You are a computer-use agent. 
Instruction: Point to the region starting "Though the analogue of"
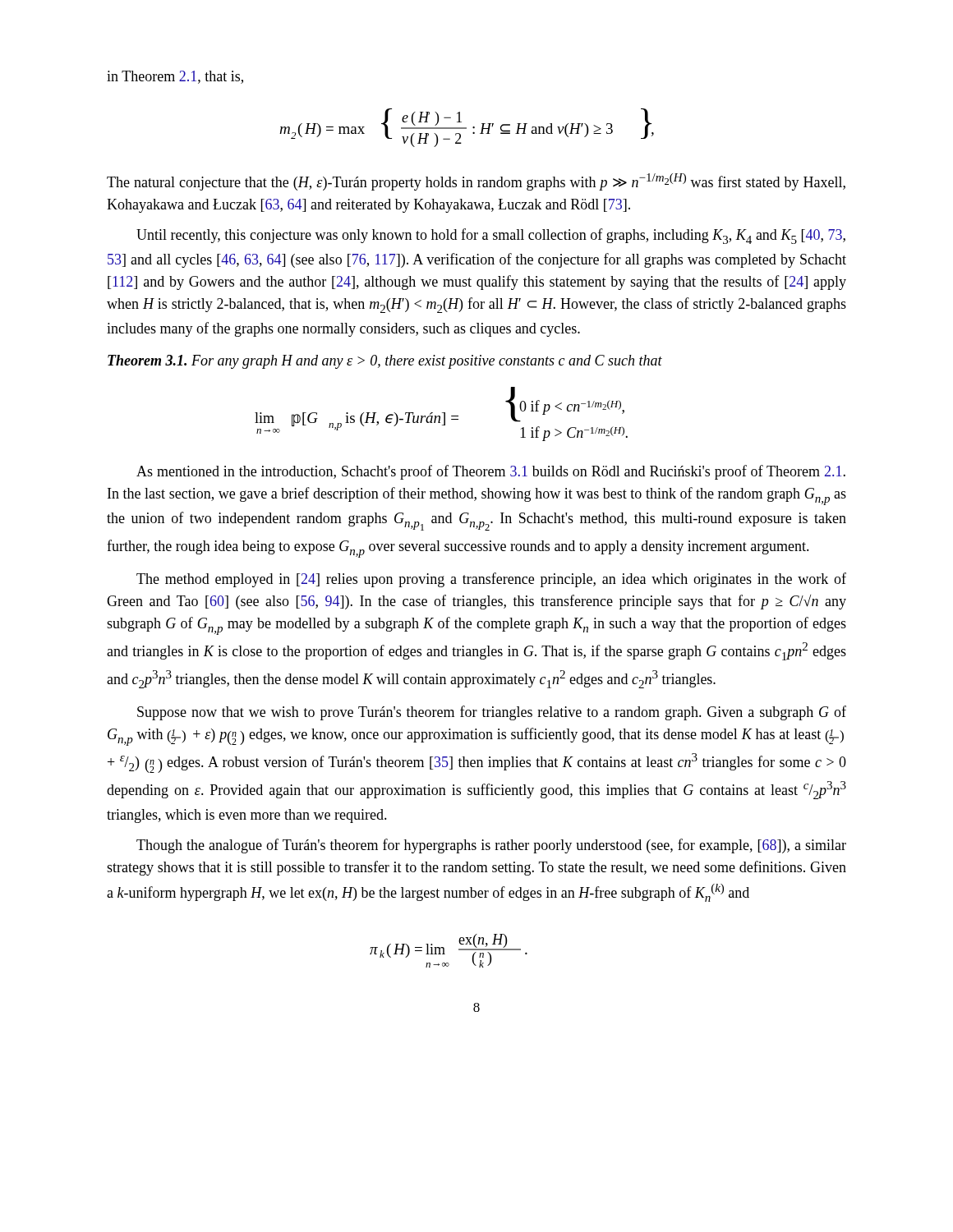pos(476,871)
